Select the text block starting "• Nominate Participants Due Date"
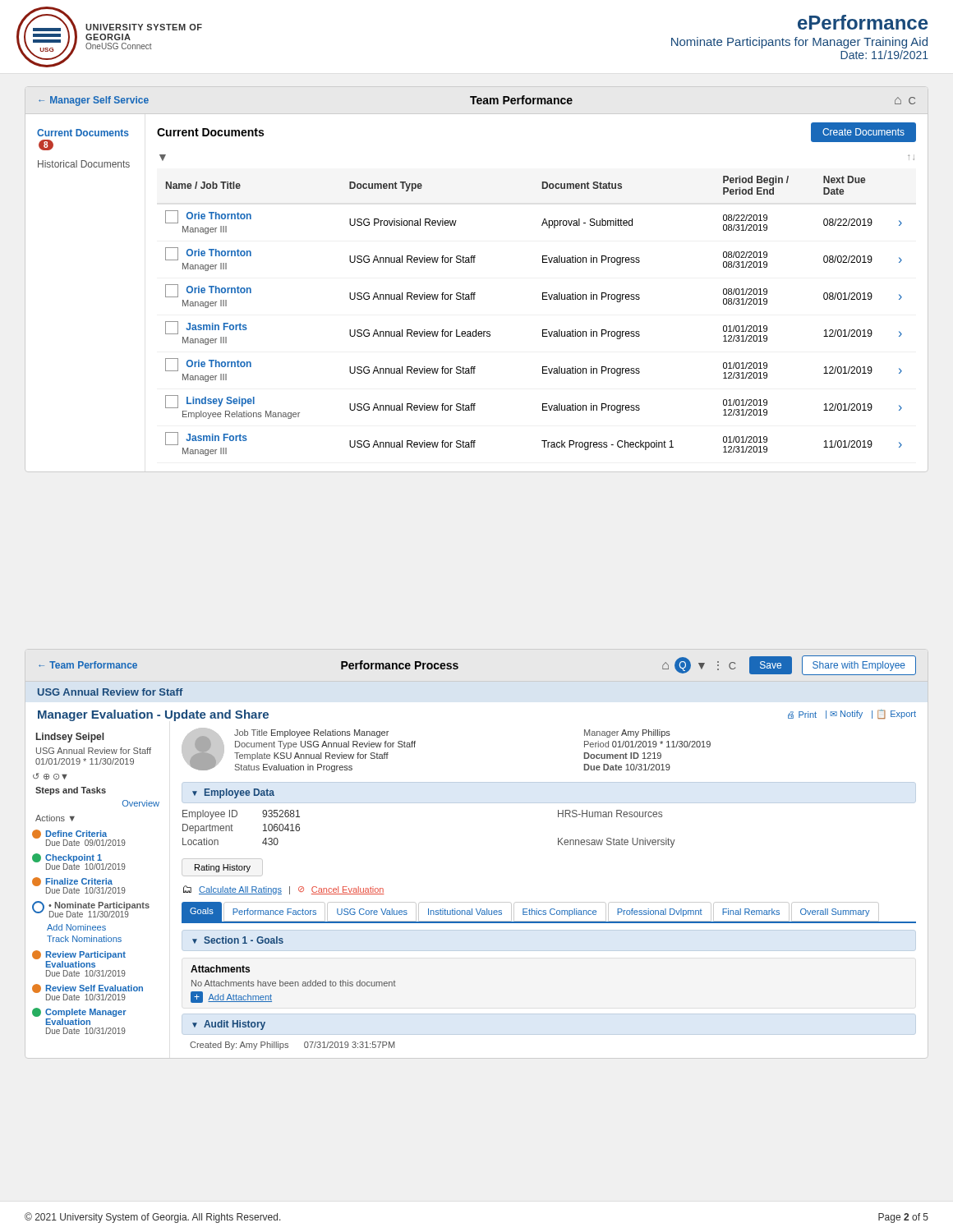Viewport: 953px width, 1232px height. click(91, 910)
